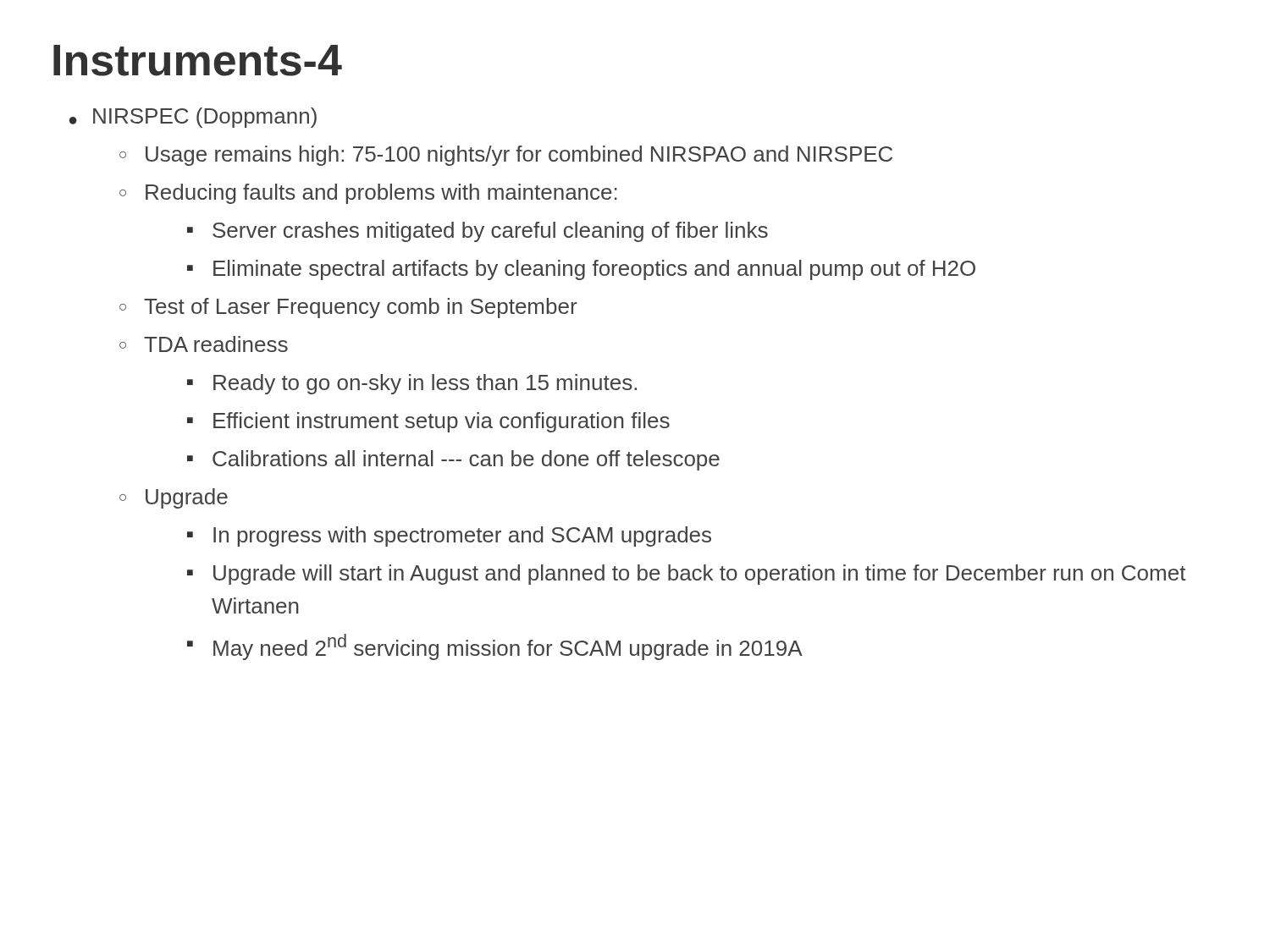
Task: Click on the passage starting "○ Upgrade"
Action: 174,498
